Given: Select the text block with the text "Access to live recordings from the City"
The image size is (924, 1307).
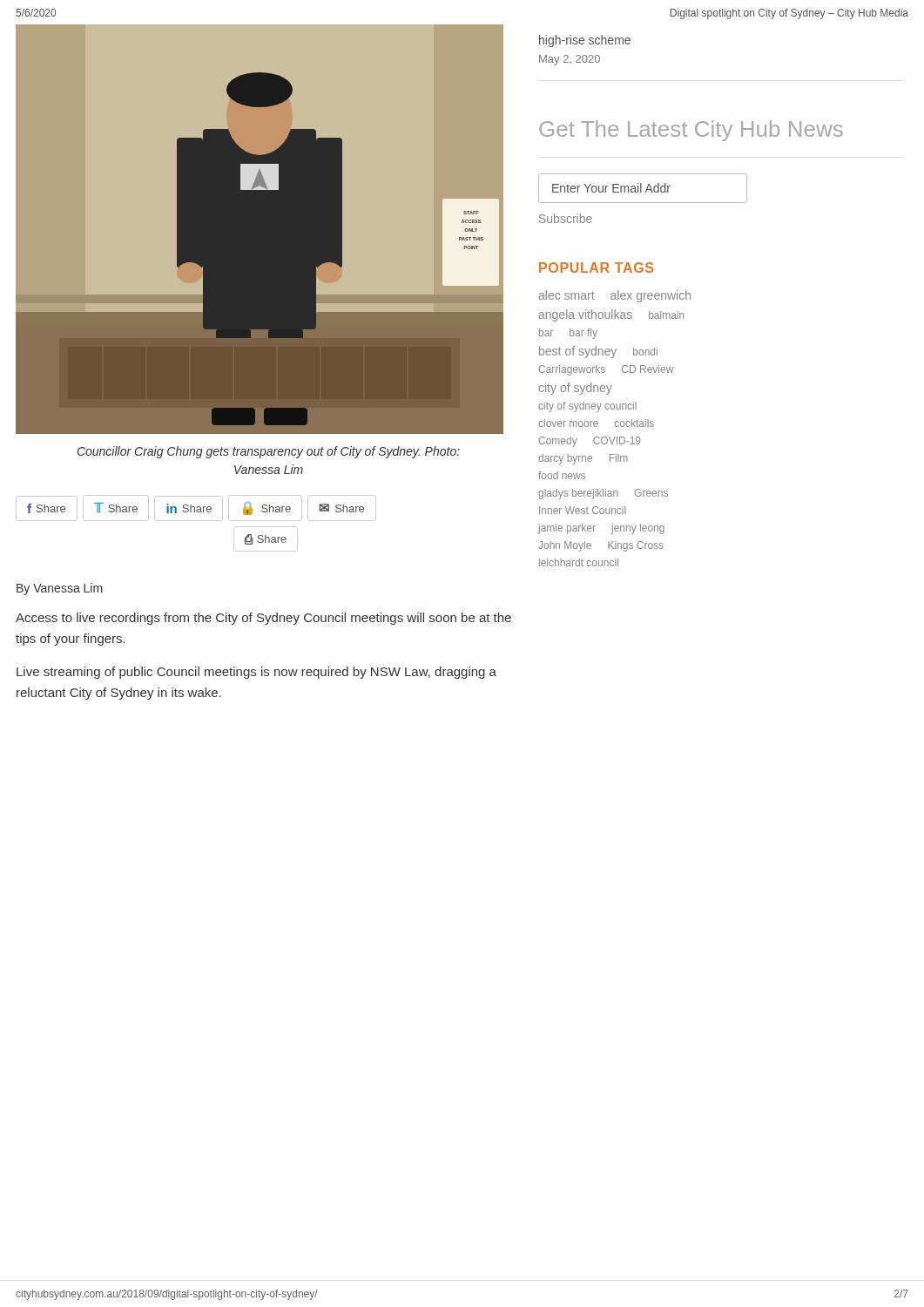Looking at the screenshot, I should (x=264, y=628).
